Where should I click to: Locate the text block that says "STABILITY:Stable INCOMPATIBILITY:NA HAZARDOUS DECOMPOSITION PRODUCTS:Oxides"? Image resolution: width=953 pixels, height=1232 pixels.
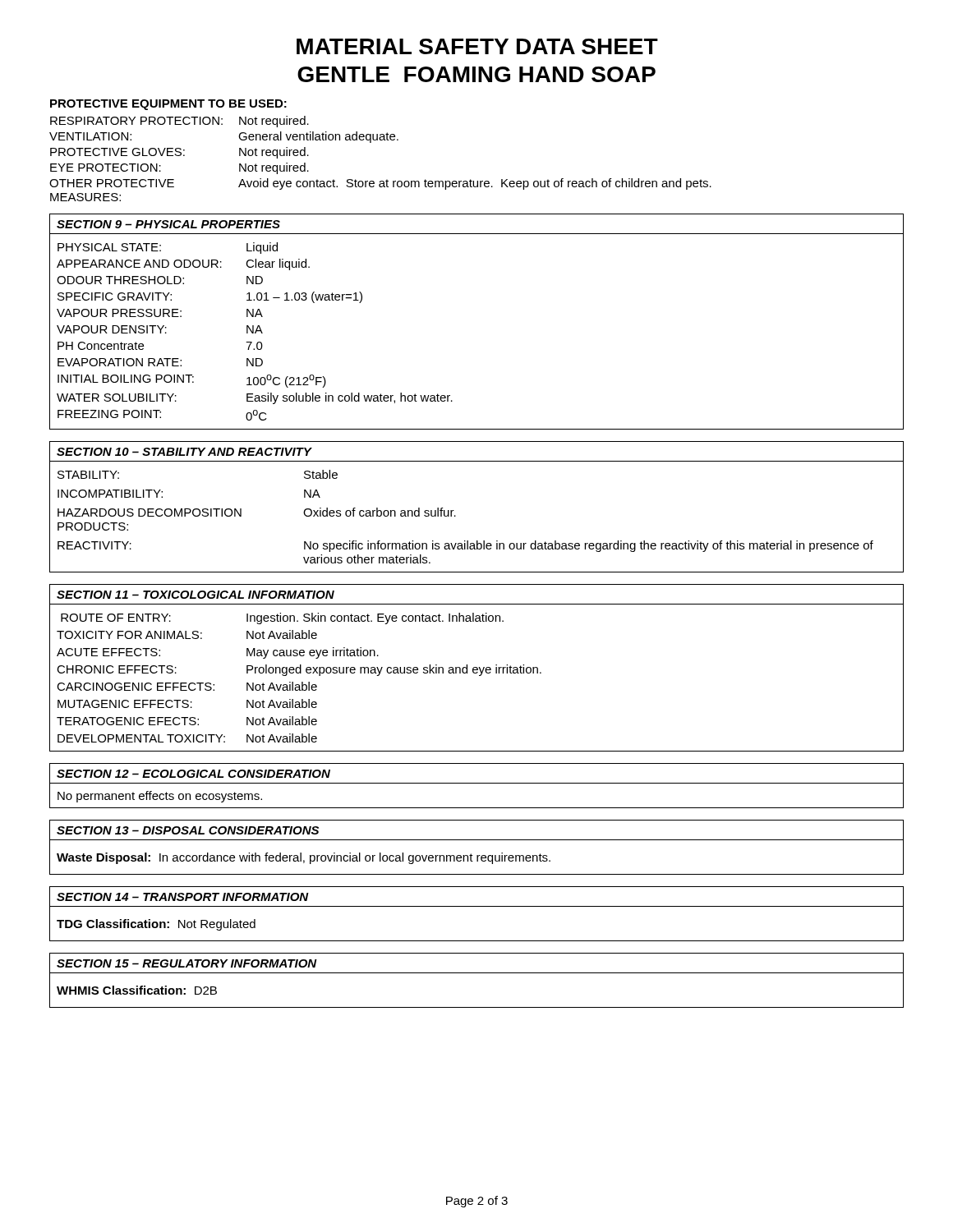(89, 474)
